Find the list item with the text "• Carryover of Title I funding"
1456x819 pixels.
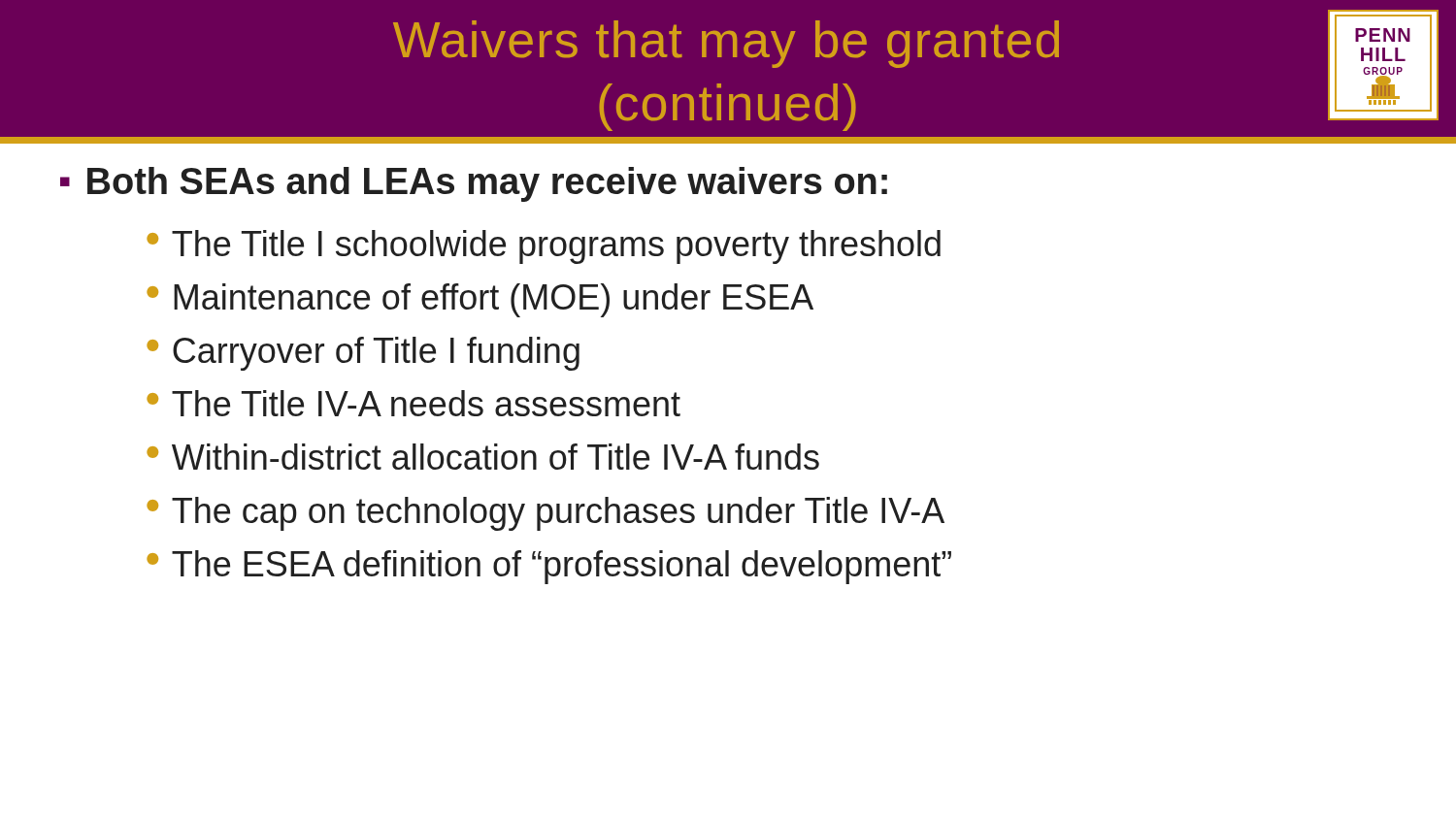[363, 350]
